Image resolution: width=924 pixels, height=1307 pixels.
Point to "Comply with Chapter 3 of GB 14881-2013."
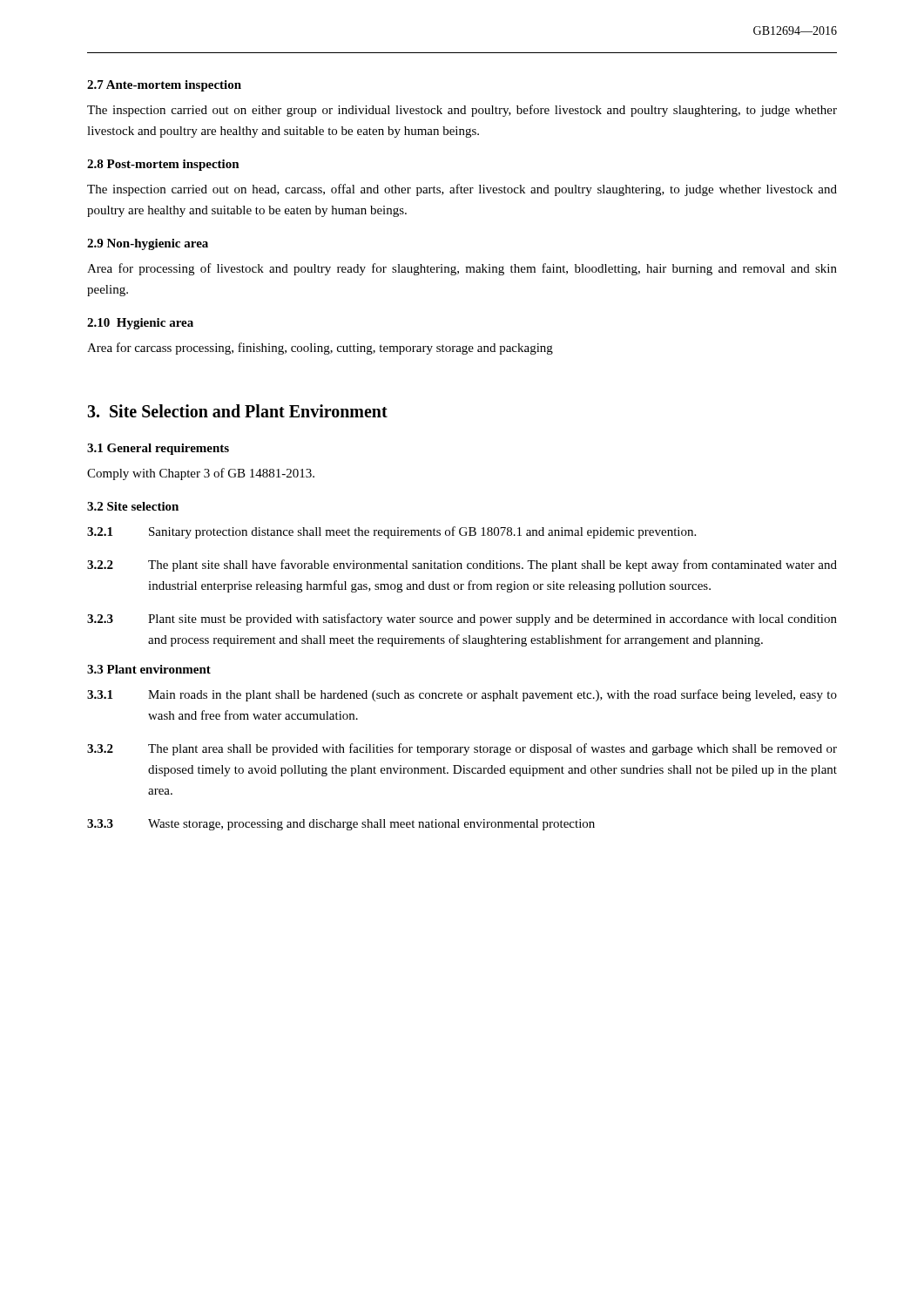(x=201, y=473)
